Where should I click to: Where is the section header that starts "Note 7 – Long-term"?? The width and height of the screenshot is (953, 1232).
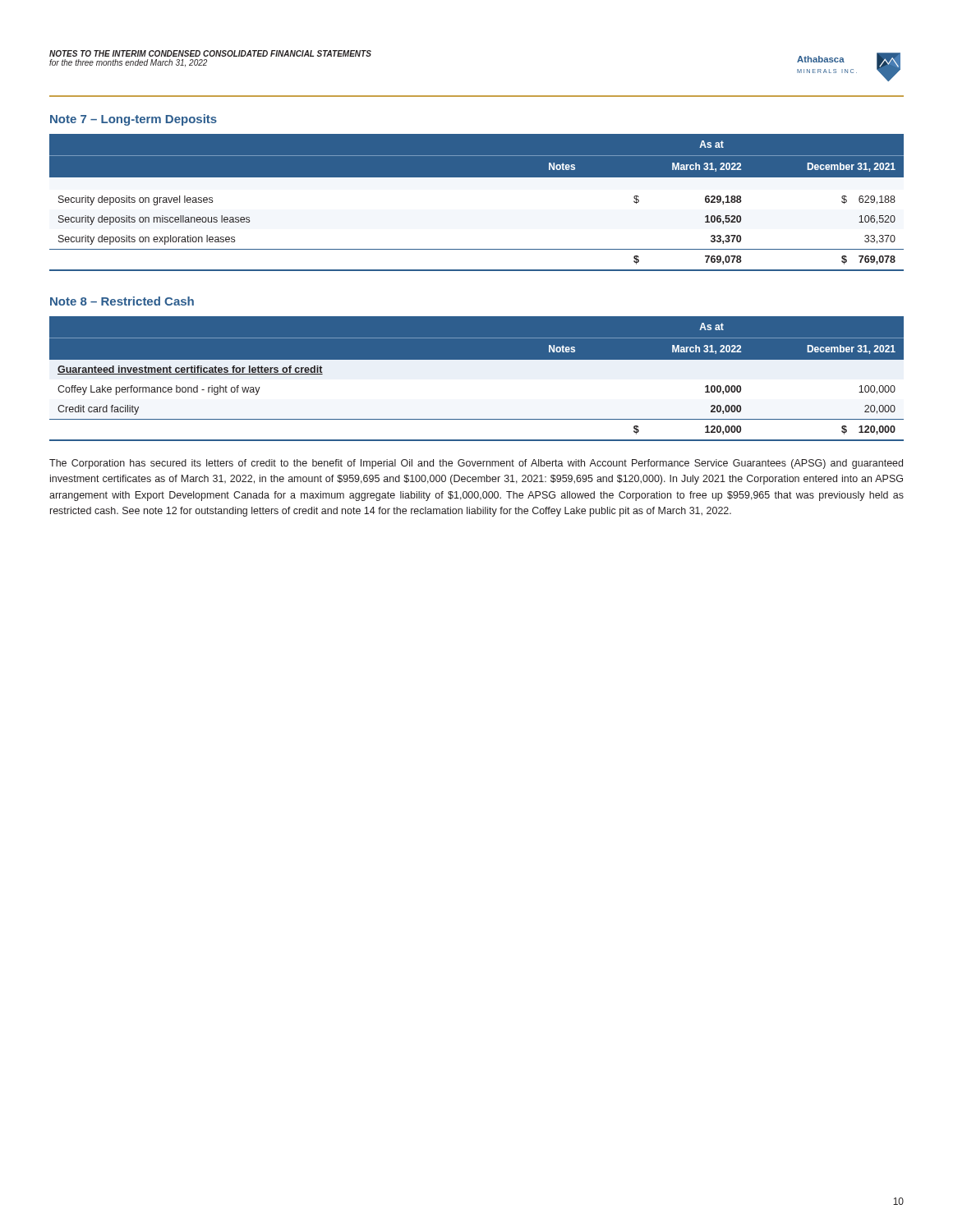[x=133, y=119]
